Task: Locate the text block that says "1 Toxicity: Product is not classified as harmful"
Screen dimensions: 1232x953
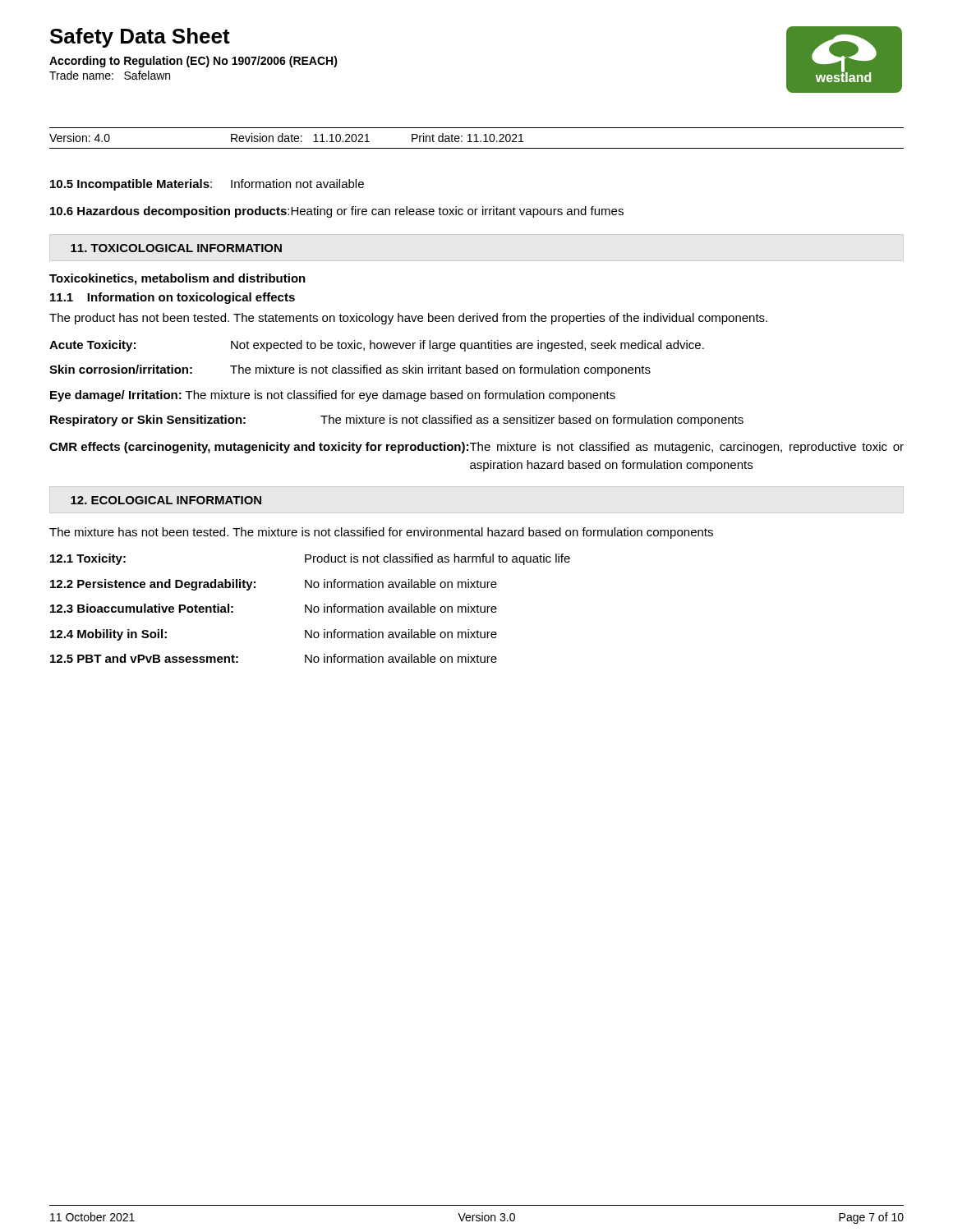Action: click(x=476, y=559)
